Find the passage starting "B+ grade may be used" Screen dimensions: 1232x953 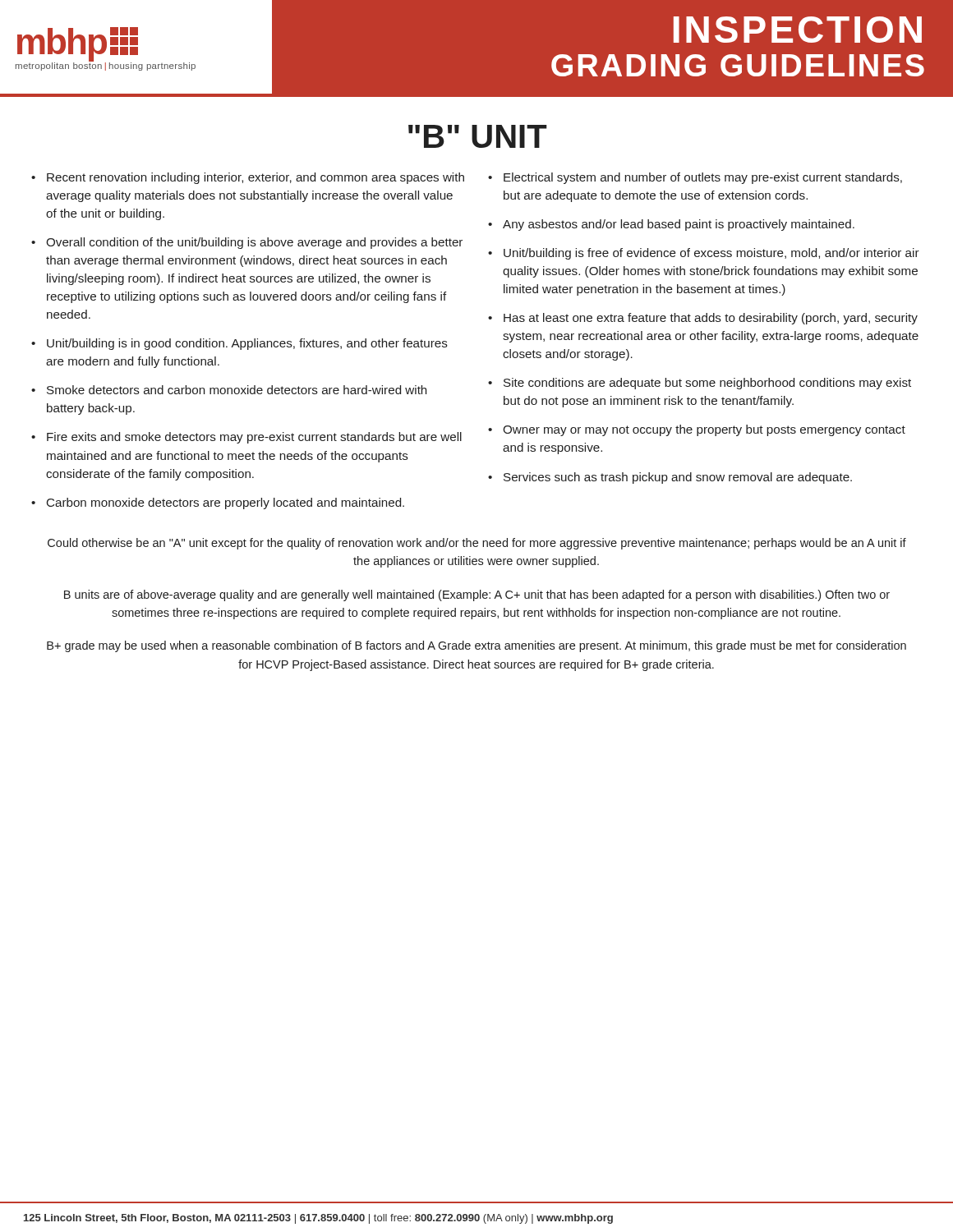point(476,655)
